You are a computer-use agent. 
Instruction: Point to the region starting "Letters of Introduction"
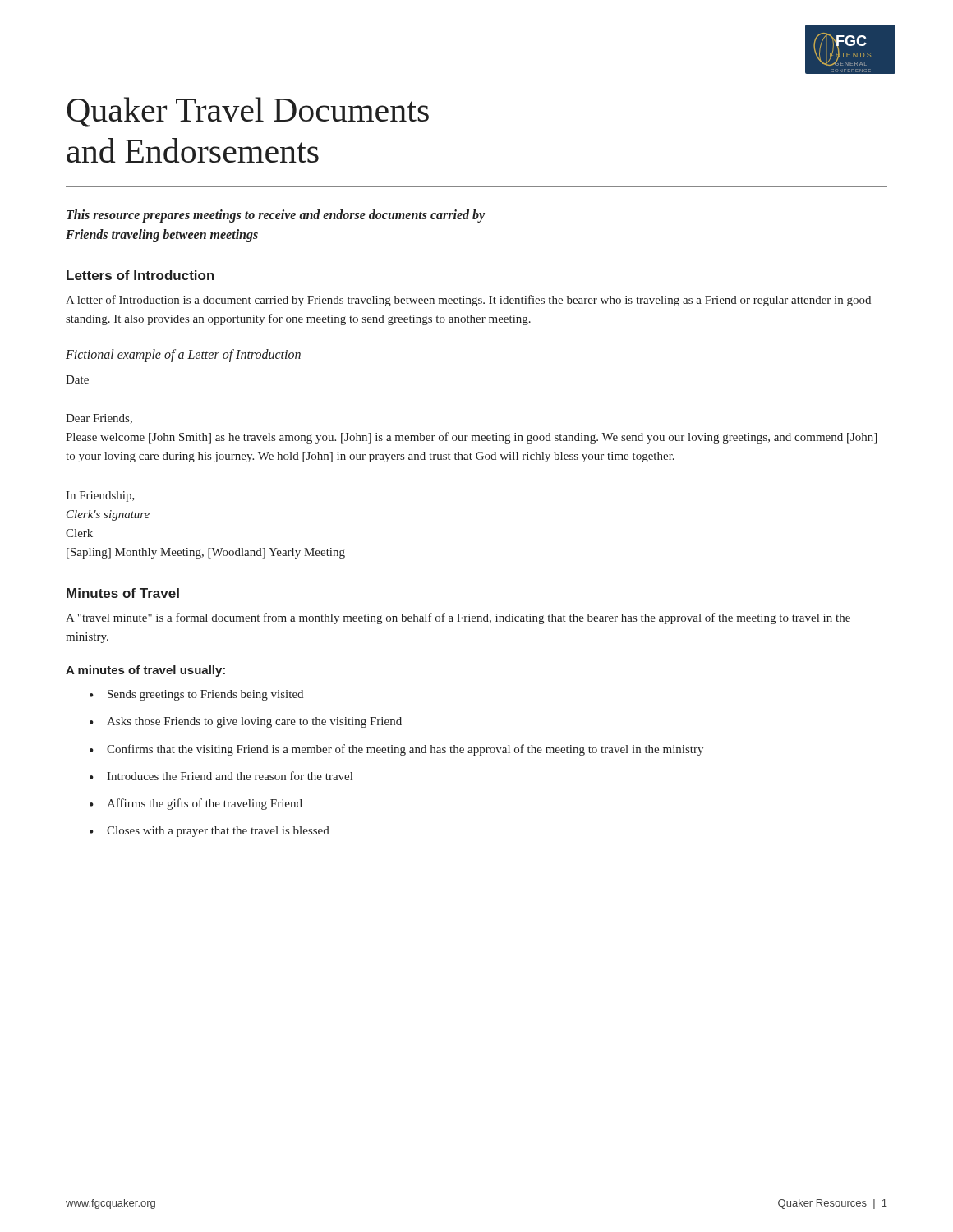click(140, 275)
